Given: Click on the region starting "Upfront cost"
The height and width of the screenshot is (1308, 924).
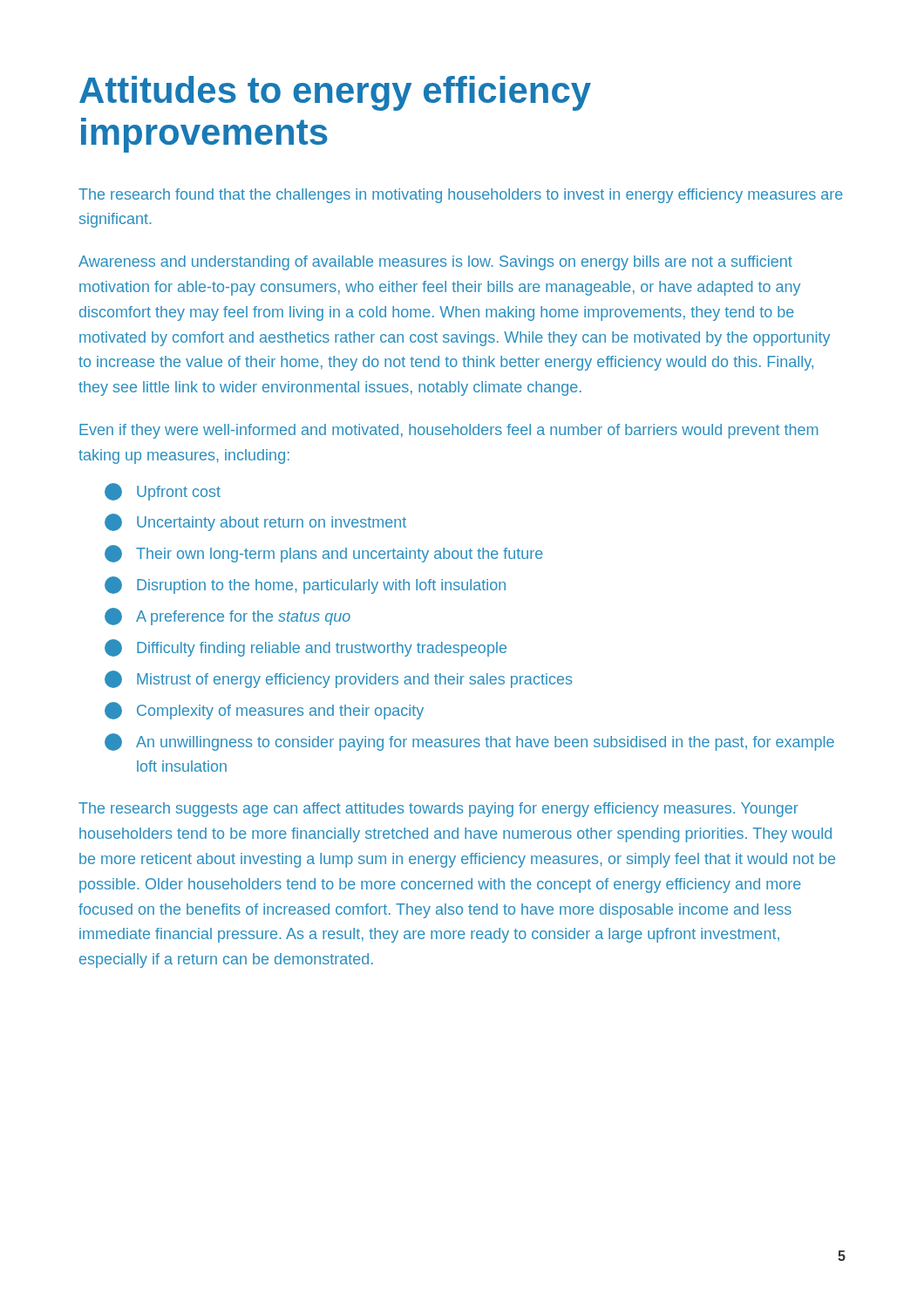Looking at the screenshot, I should click(163, 492).
